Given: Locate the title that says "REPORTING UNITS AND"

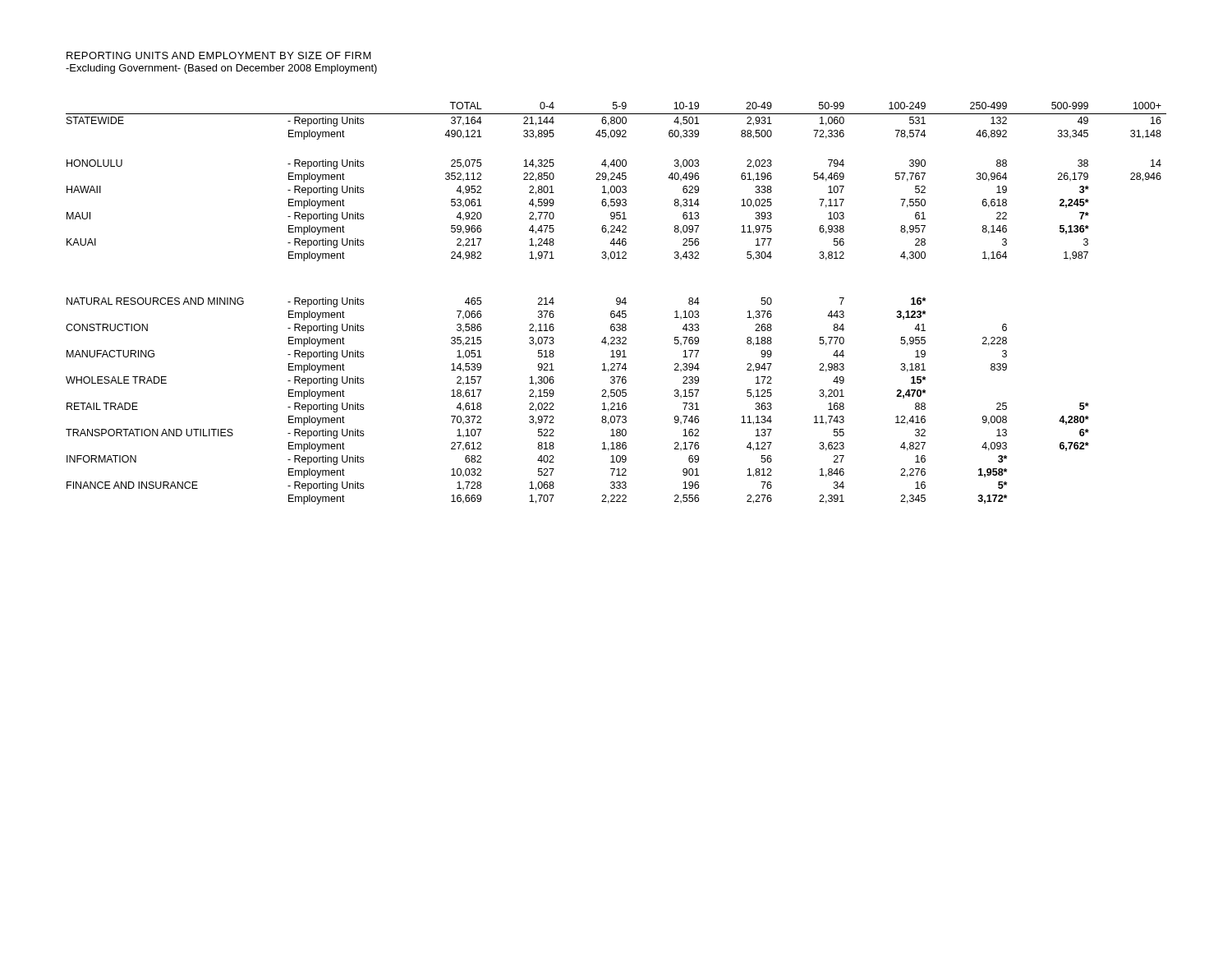Looking at the screenshot, I should pyautogui.click(x=221, y=62).
